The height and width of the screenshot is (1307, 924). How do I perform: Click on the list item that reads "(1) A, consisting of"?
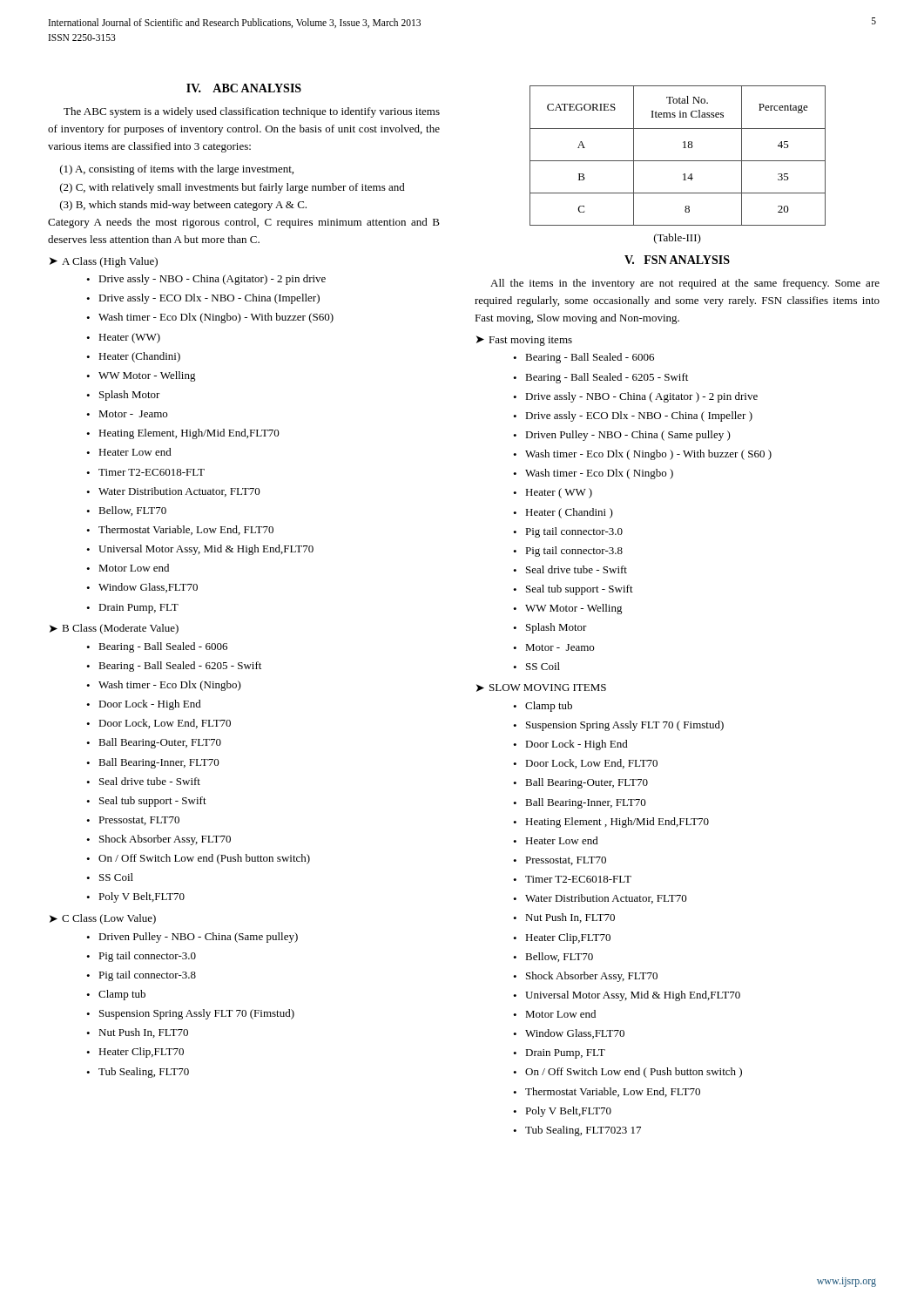tap(248, 187)
